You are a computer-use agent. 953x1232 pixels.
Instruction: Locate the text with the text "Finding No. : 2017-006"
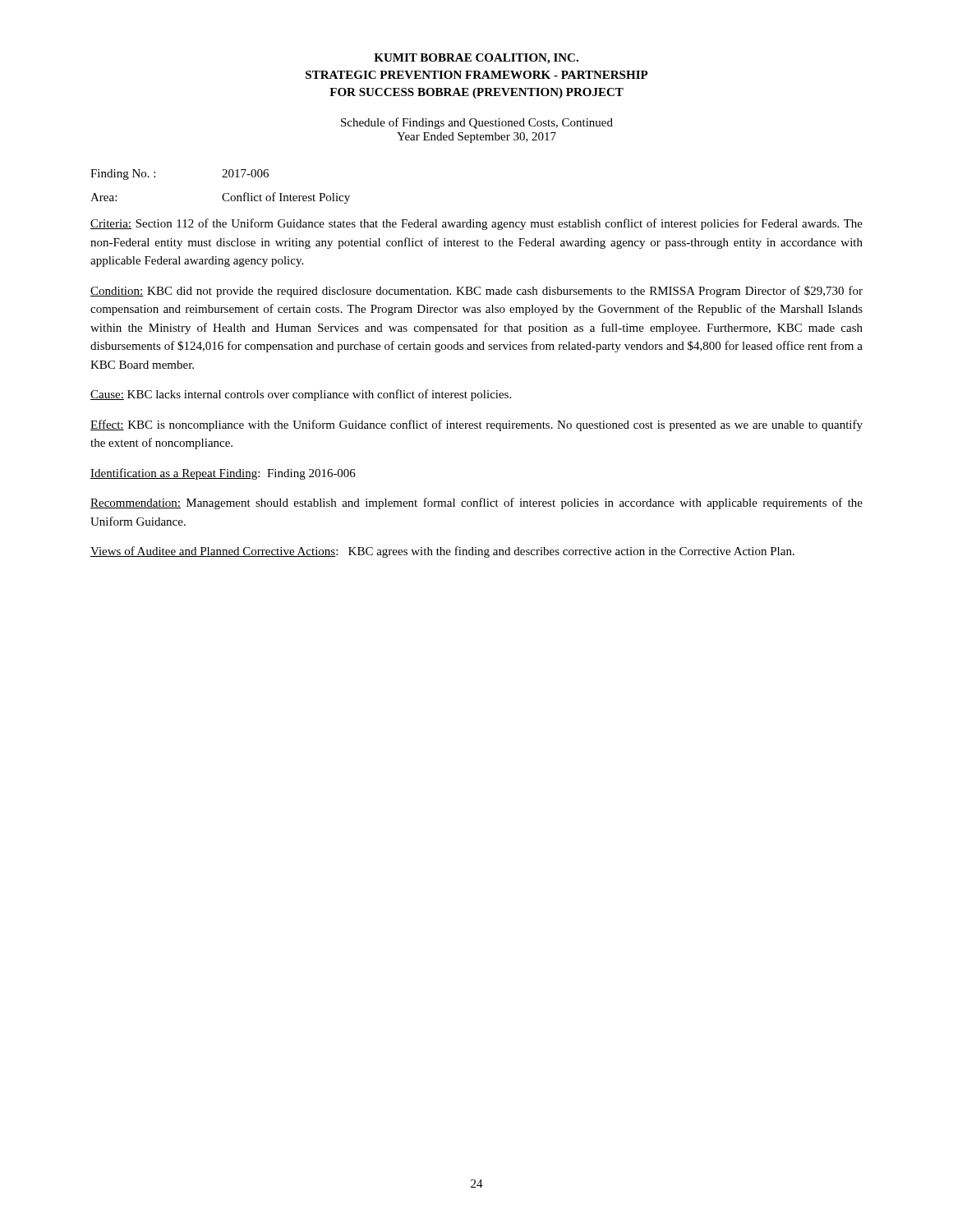(118, 175)
